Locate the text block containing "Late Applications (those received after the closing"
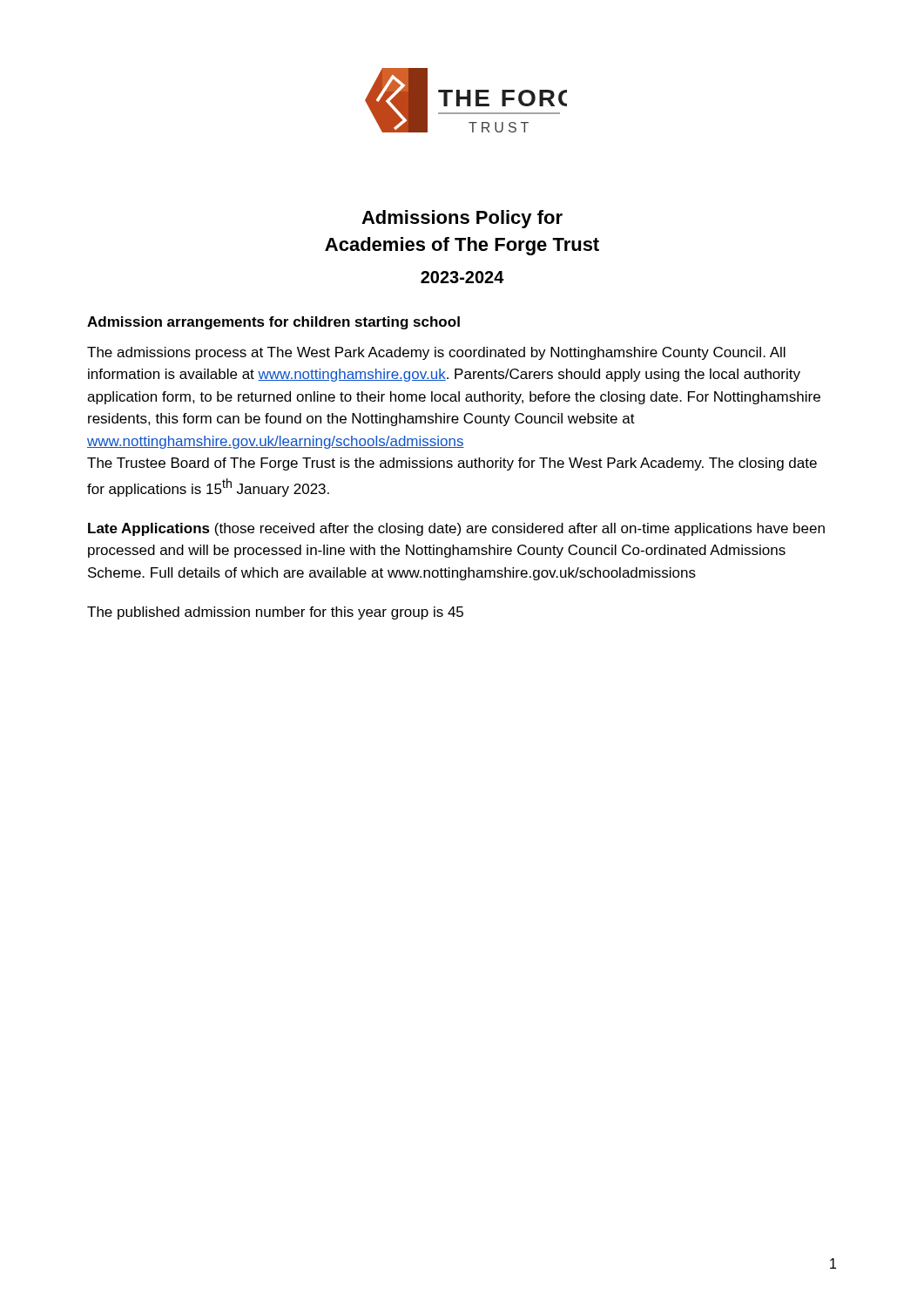Screen dimensions: 1307x924 (456, 550)
